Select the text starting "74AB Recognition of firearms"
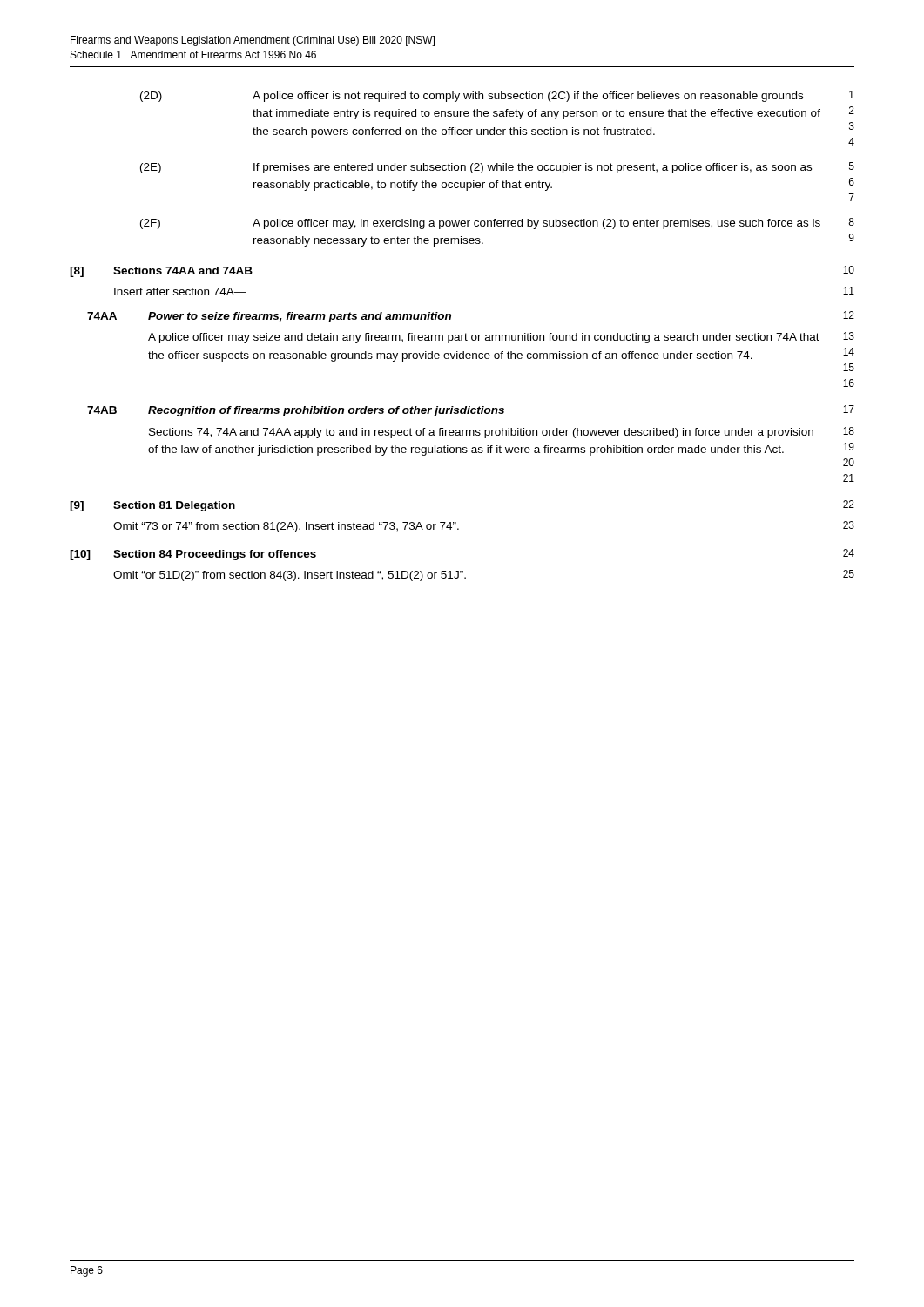Screen dimensions: 1307x924 click(x=462, y=411)
